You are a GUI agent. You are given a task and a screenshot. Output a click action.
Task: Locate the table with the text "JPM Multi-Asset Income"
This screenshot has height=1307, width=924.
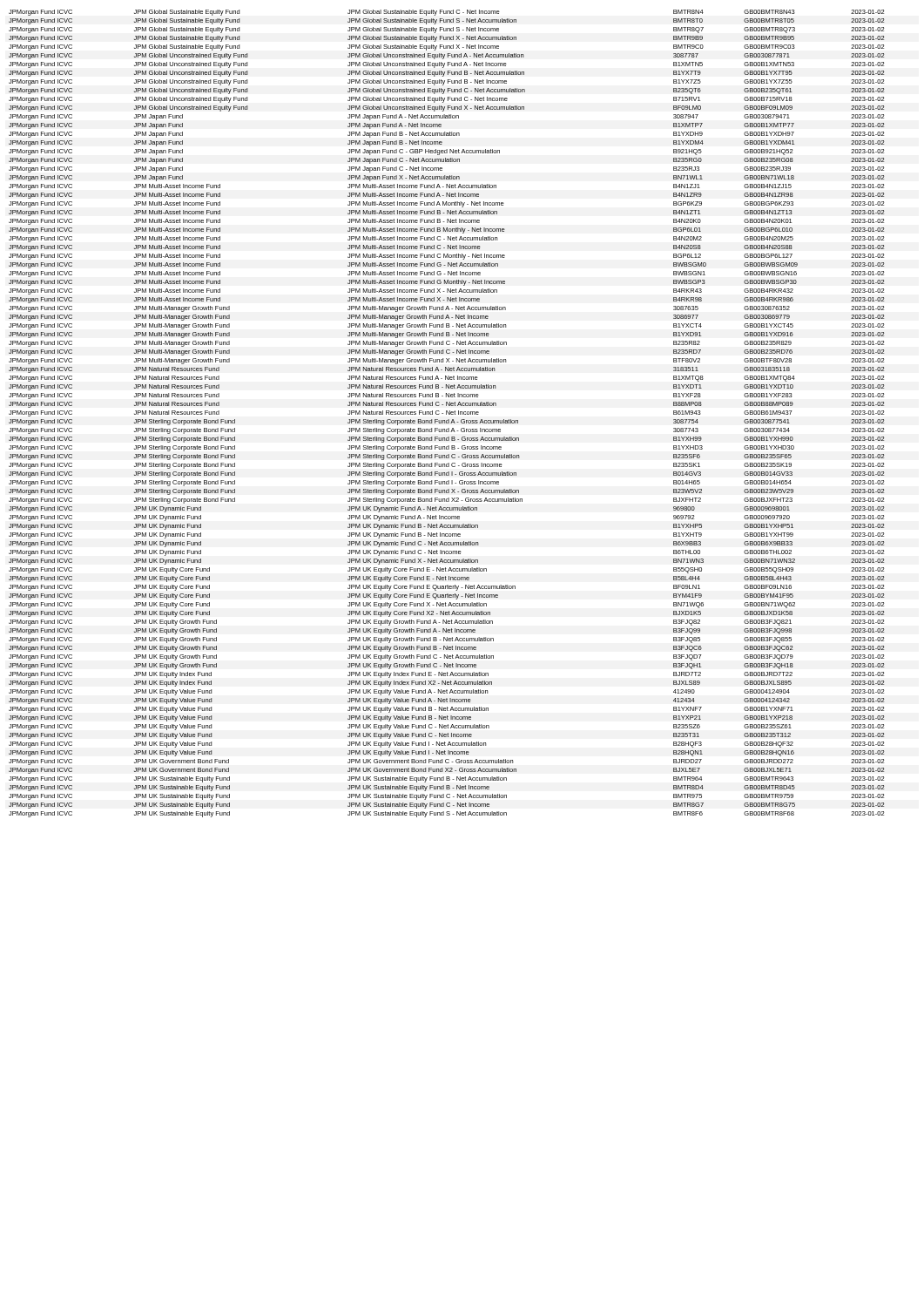462,412
